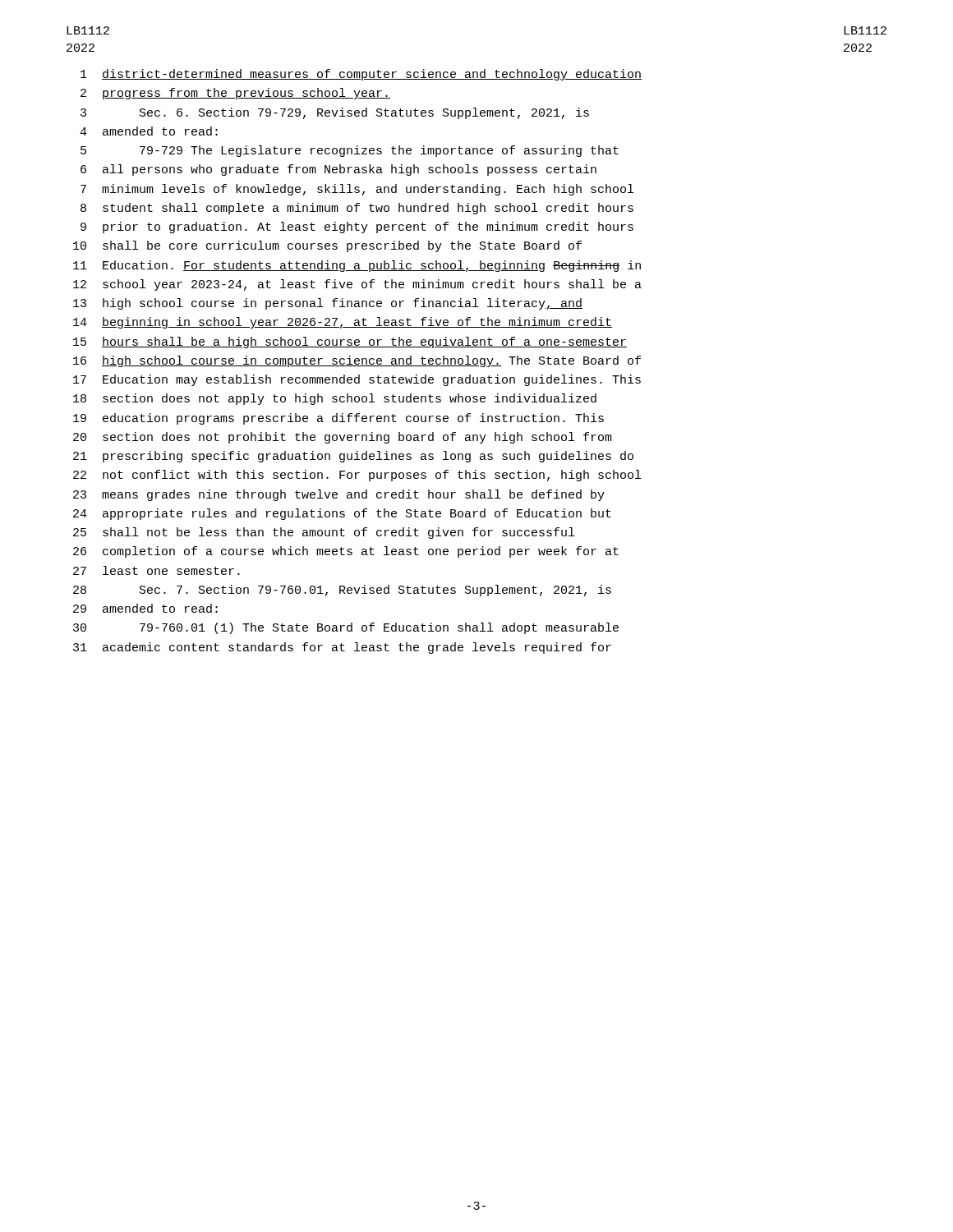Locate the text block starting "30 79-760.01 (1) The State Board"
953x1232 pixels.
pyautogui.click(x=343, y=629)
